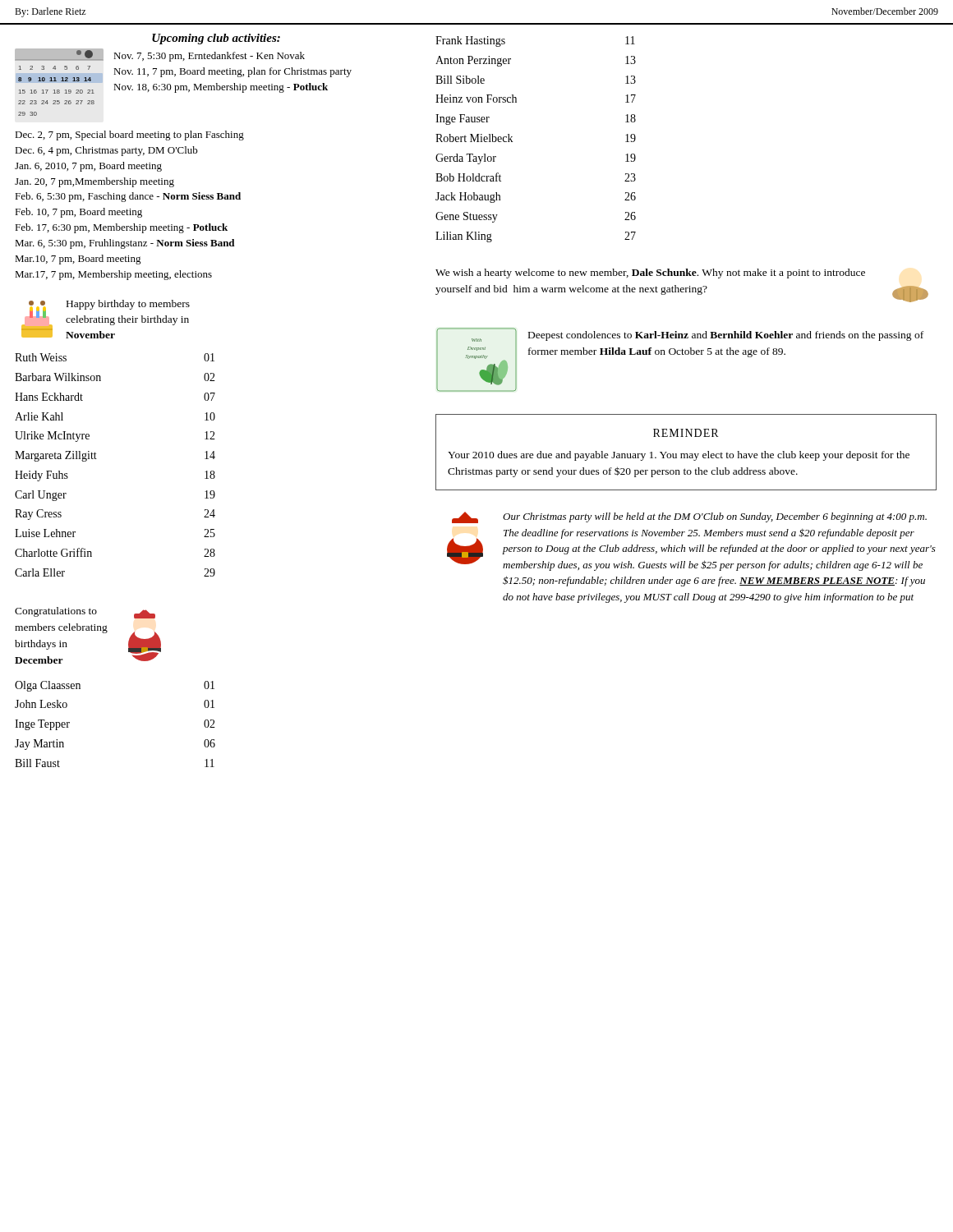The image size is (953, 1232).
Task: Select the passage starting "Barbara Wilkinson02"
Action: point(61,377)
